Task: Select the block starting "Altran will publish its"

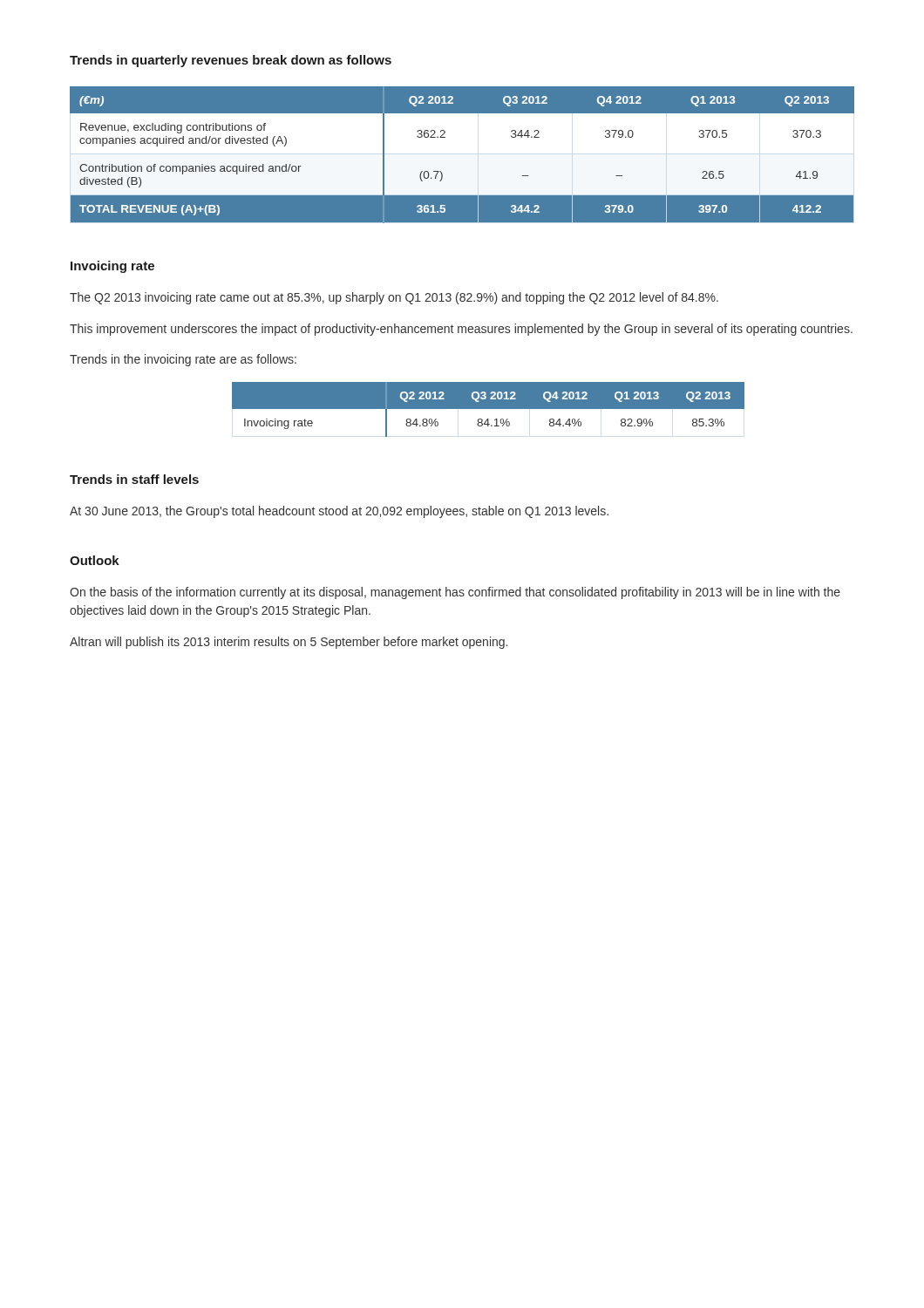Action: click(289, 642)
